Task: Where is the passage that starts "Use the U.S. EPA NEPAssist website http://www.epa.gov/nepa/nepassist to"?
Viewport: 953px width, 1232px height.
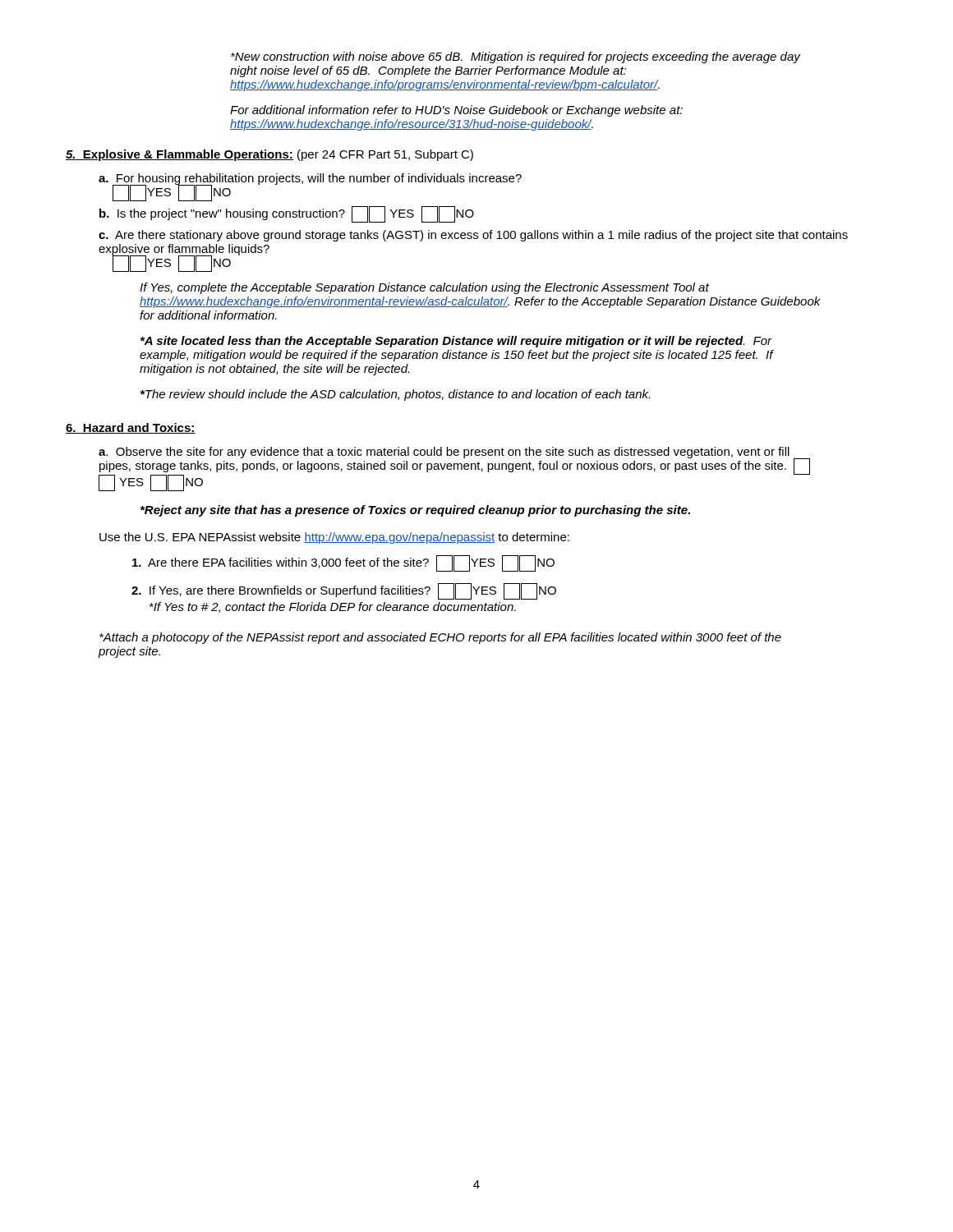Action: click(x=460, y=537)
